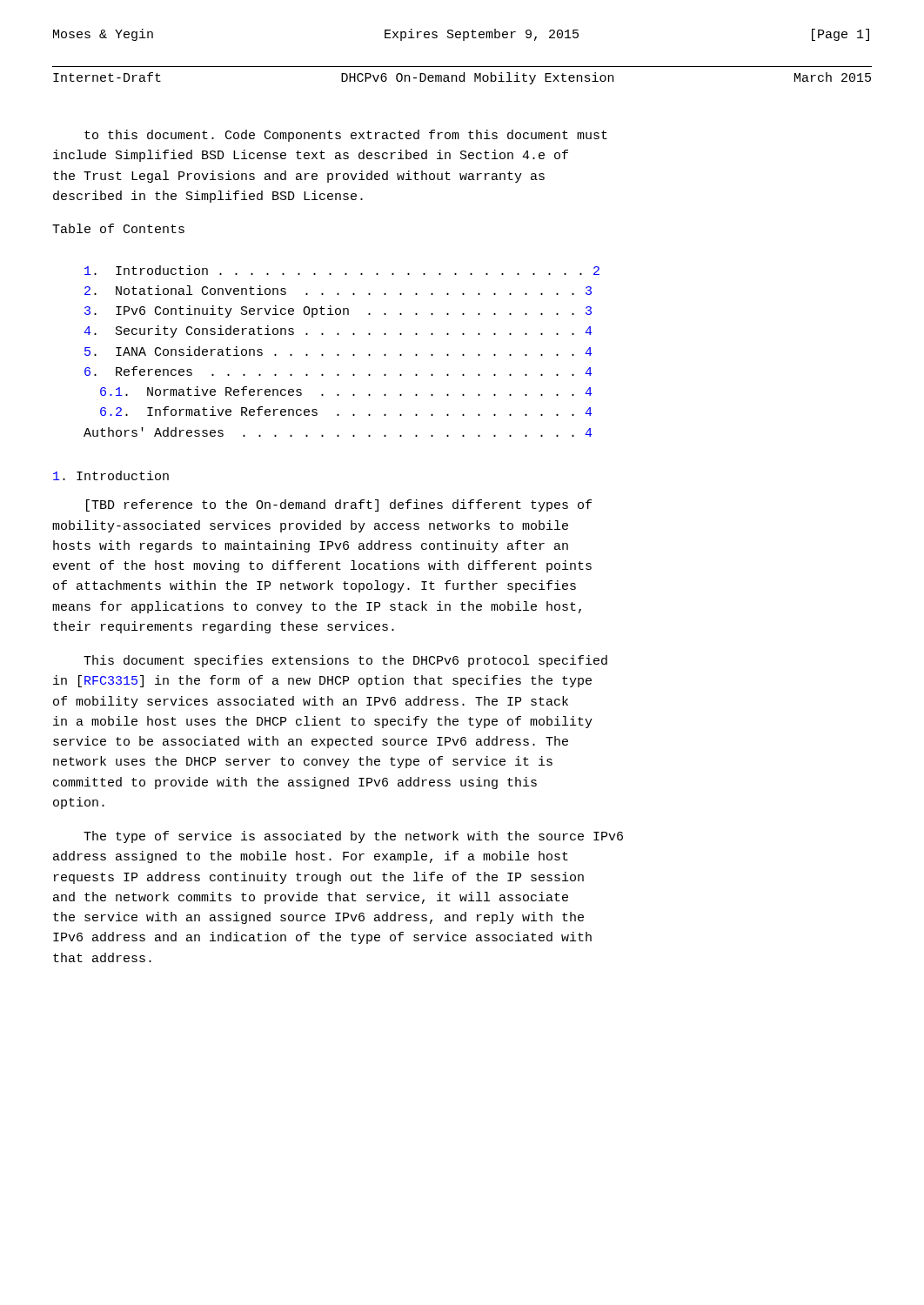Navigate to the element starting "4. Security Considerations ."

(338, 332)
